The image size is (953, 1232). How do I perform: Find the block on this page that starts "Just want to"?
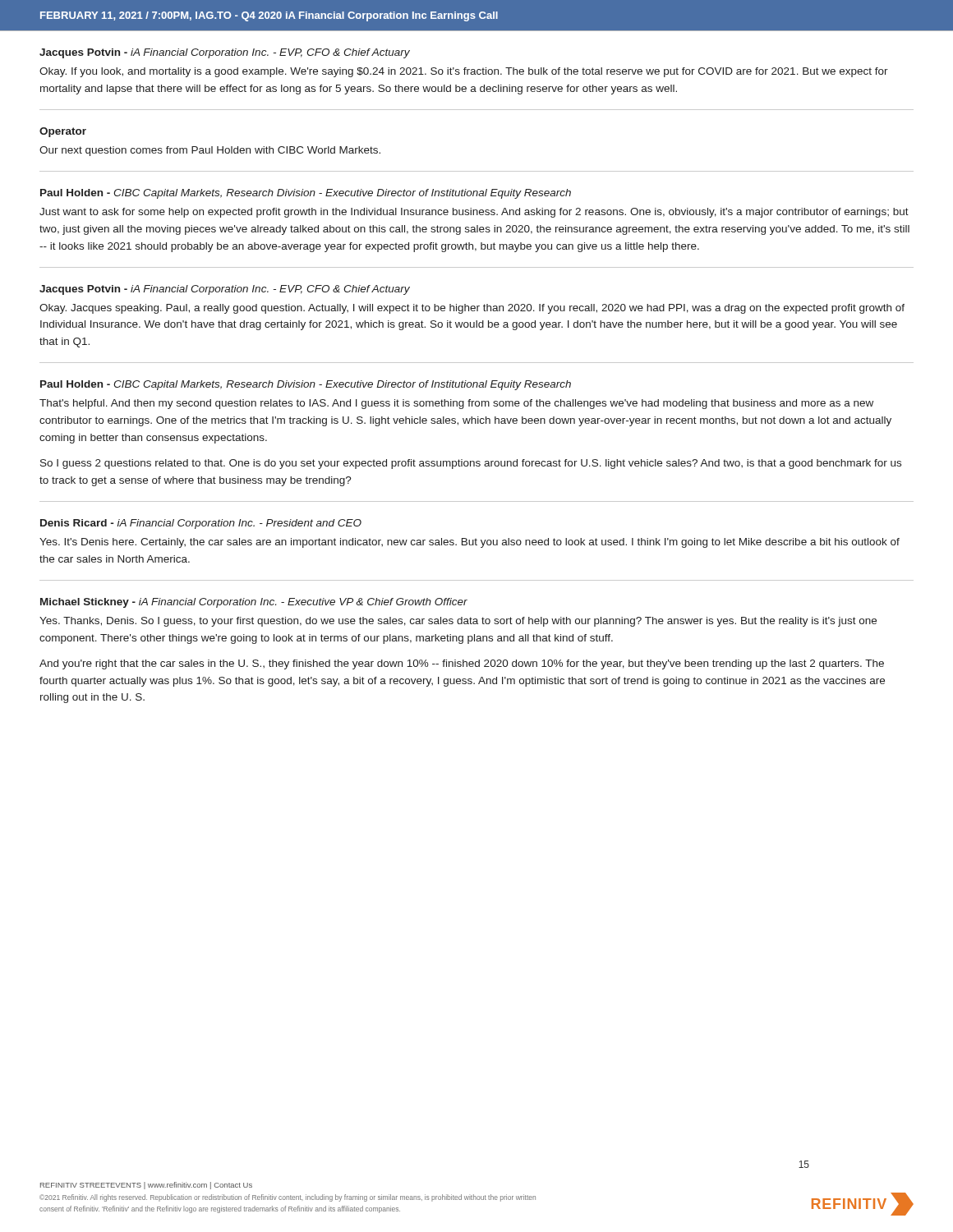(476, 229)
